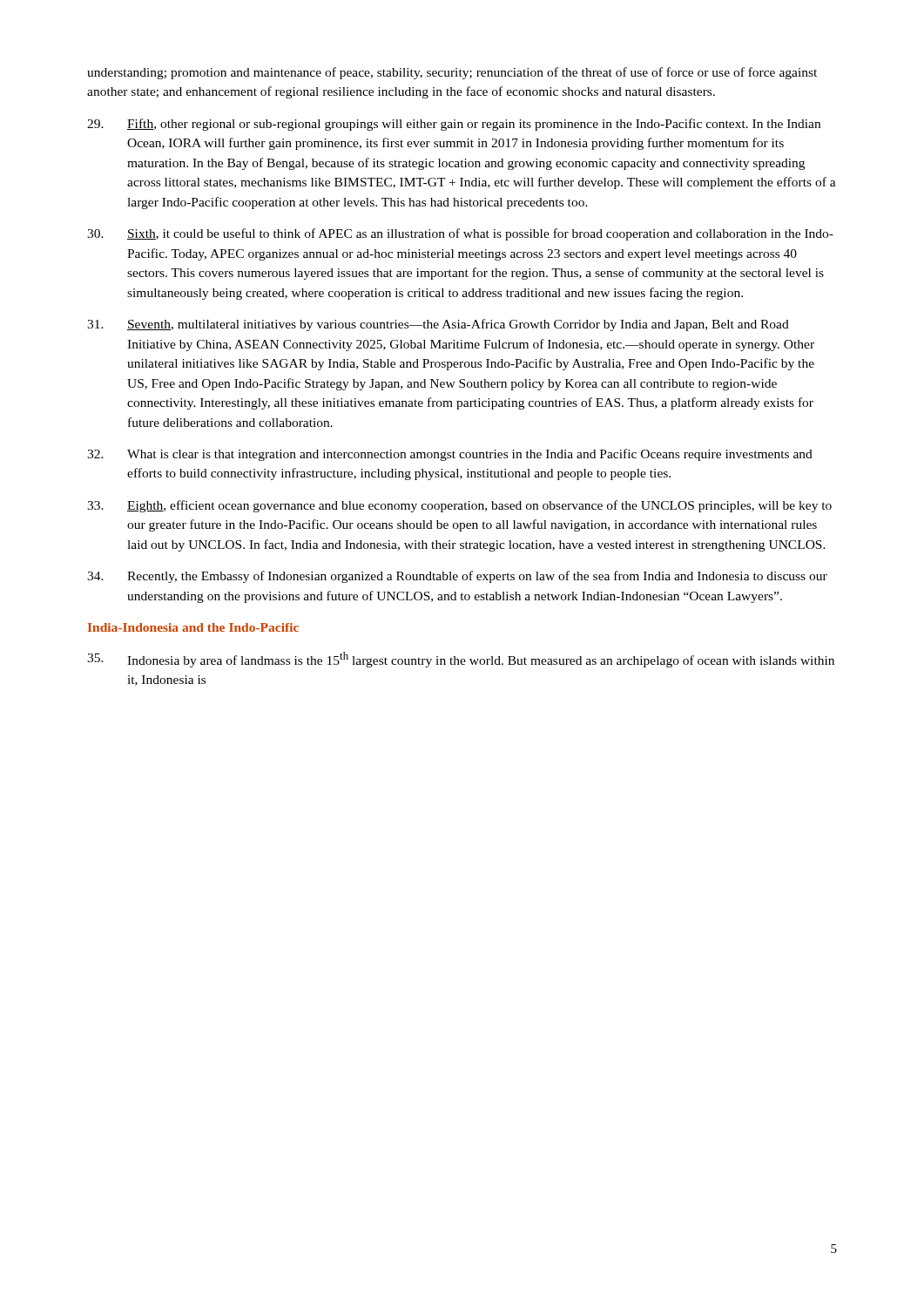Select the element starting "Fifth, other regional or sub-regional"
Viewport: 924px width, 1307px height.
point(462,163)
